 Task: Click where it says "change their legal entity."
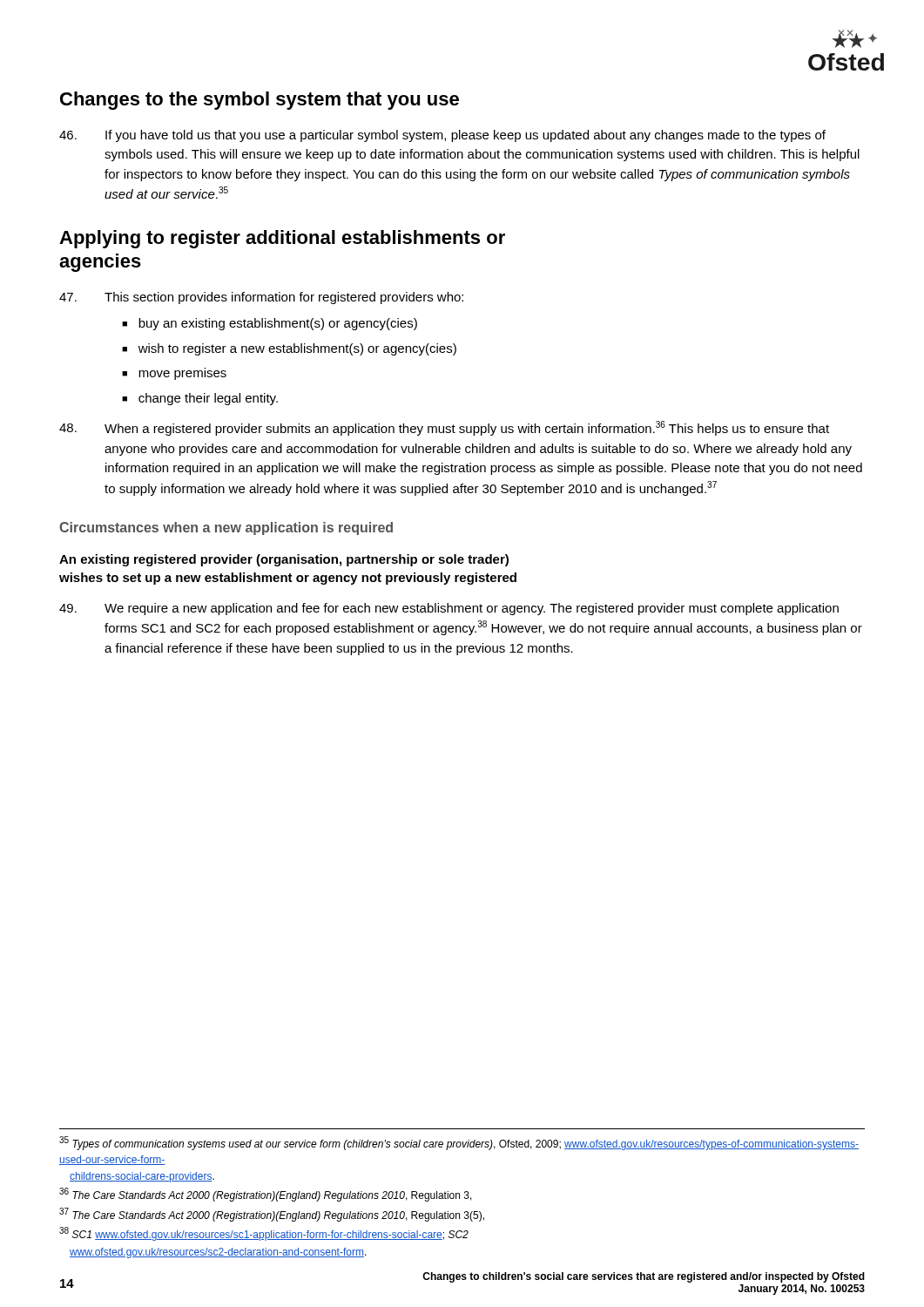click(208, 397)
